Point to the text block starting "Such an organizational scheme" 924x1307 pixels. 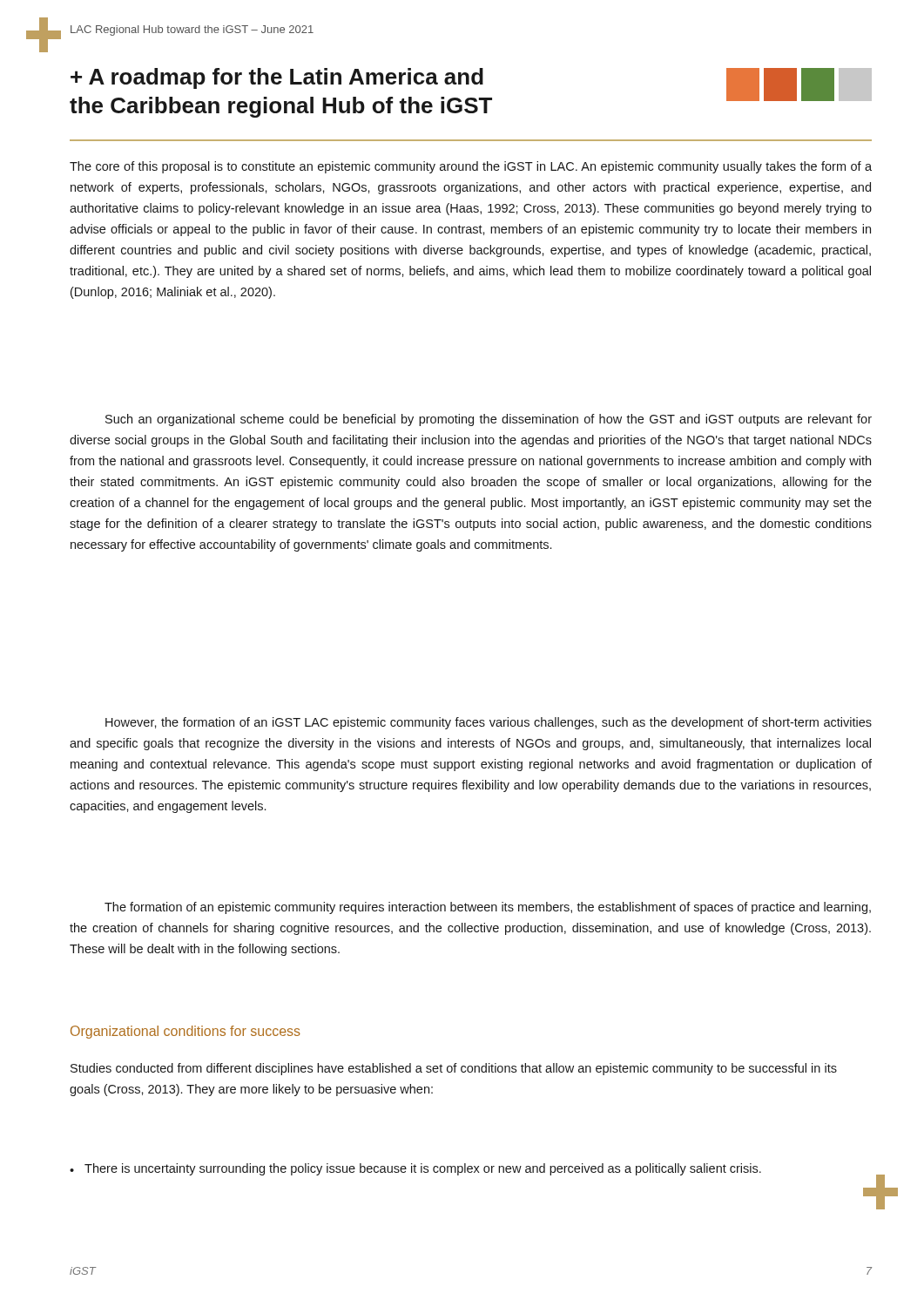coord(471,482)
